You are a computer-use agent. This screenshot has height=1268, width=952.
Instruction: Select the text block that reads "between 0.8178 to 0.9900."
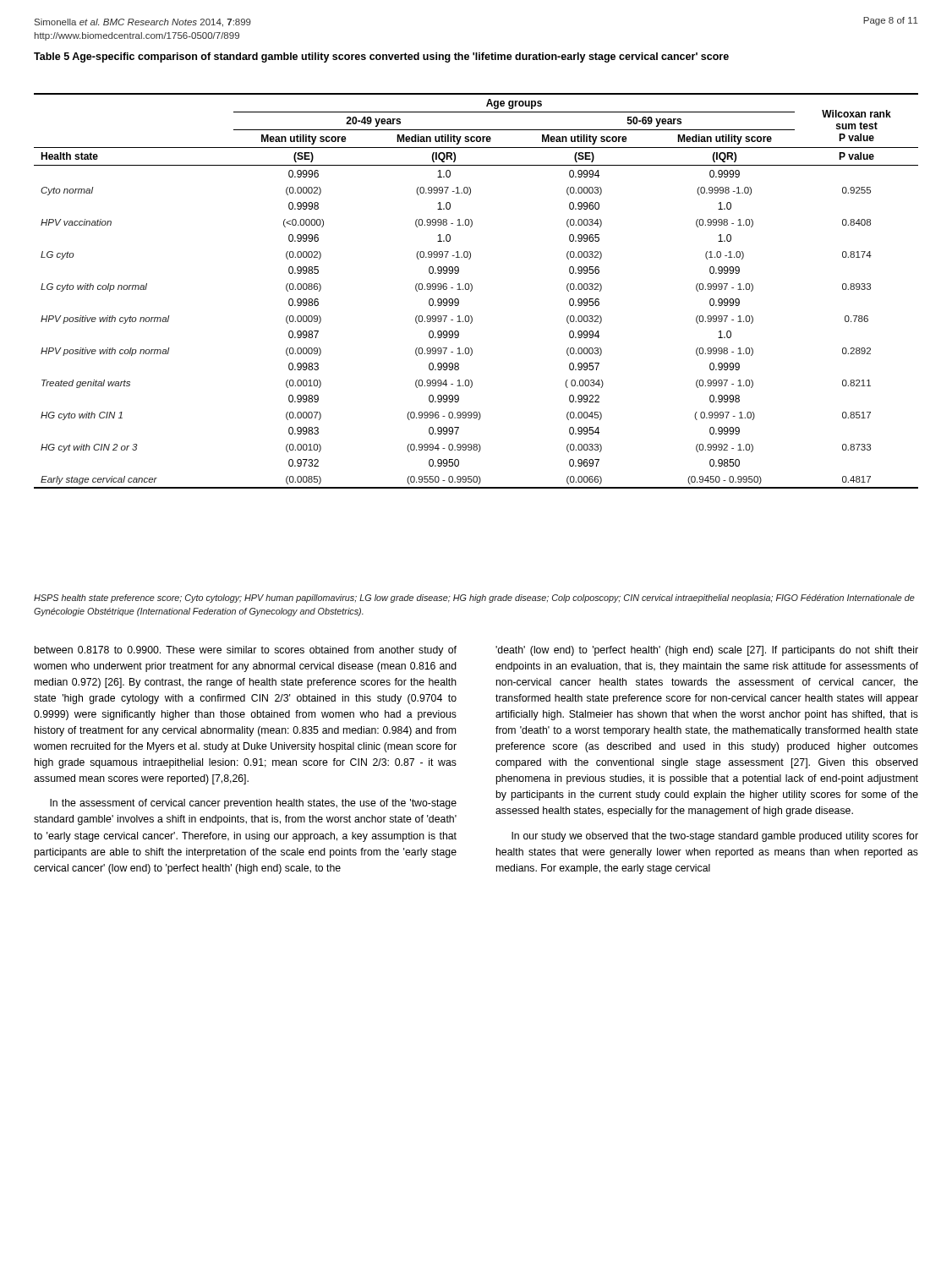click(x=245, y=759)
